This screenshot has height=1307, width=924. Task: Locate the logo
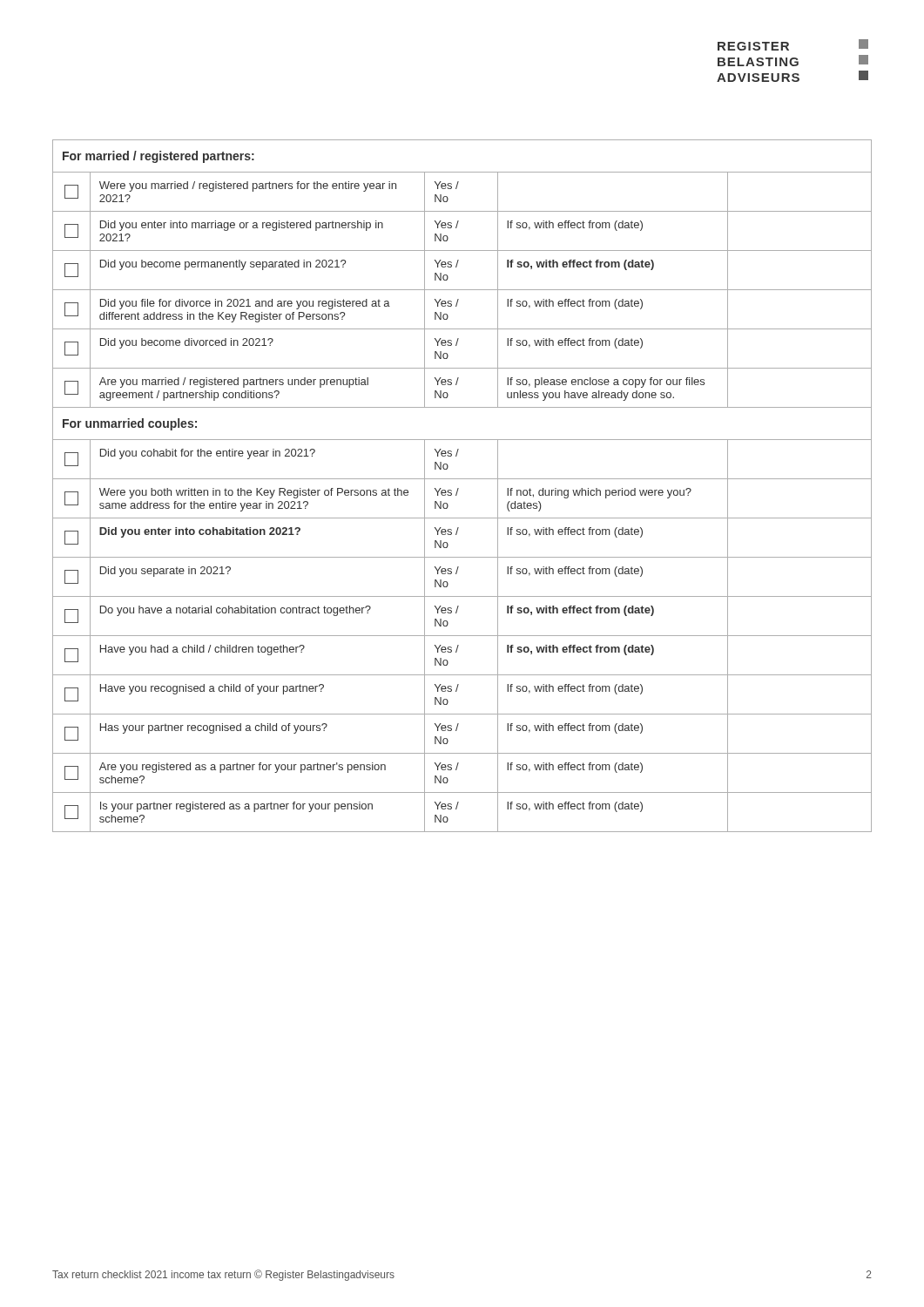coord(795,62)
